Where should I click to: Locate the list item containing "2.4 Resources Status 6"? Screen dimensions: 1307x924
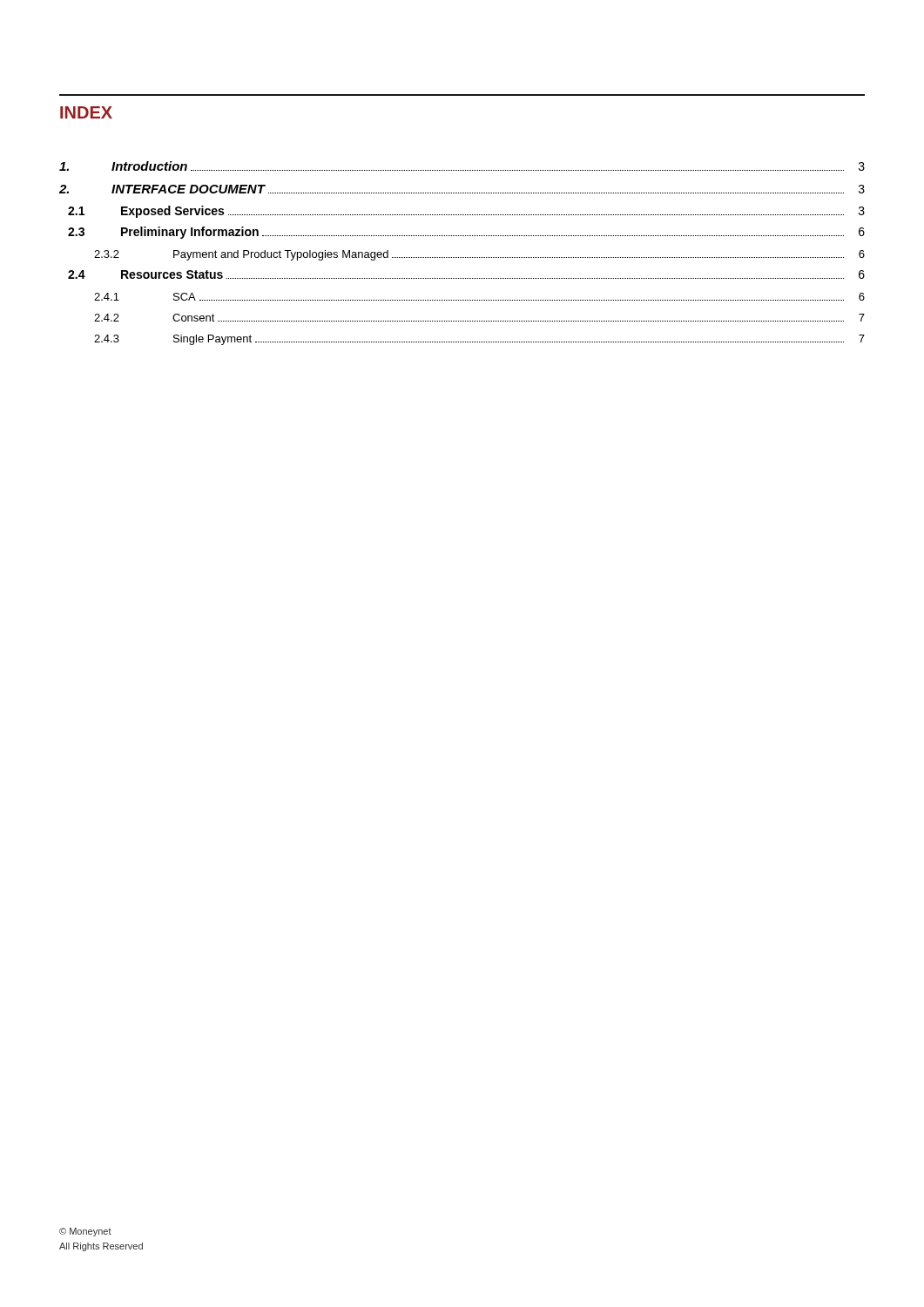[462, 275]
